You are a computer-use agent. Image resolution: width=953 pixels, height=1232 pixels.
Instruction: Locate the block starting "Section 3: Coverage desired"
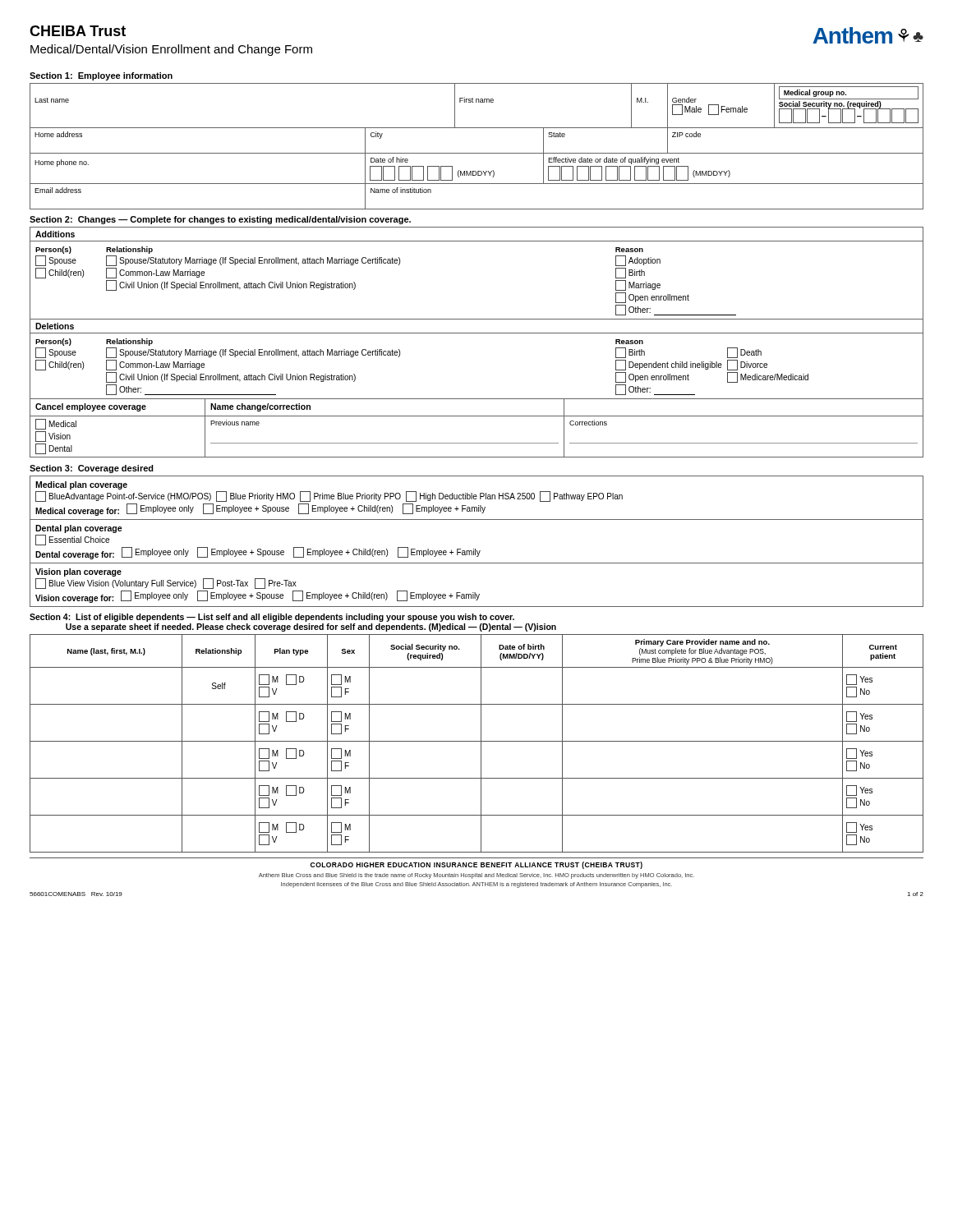(x=92, y=468)
